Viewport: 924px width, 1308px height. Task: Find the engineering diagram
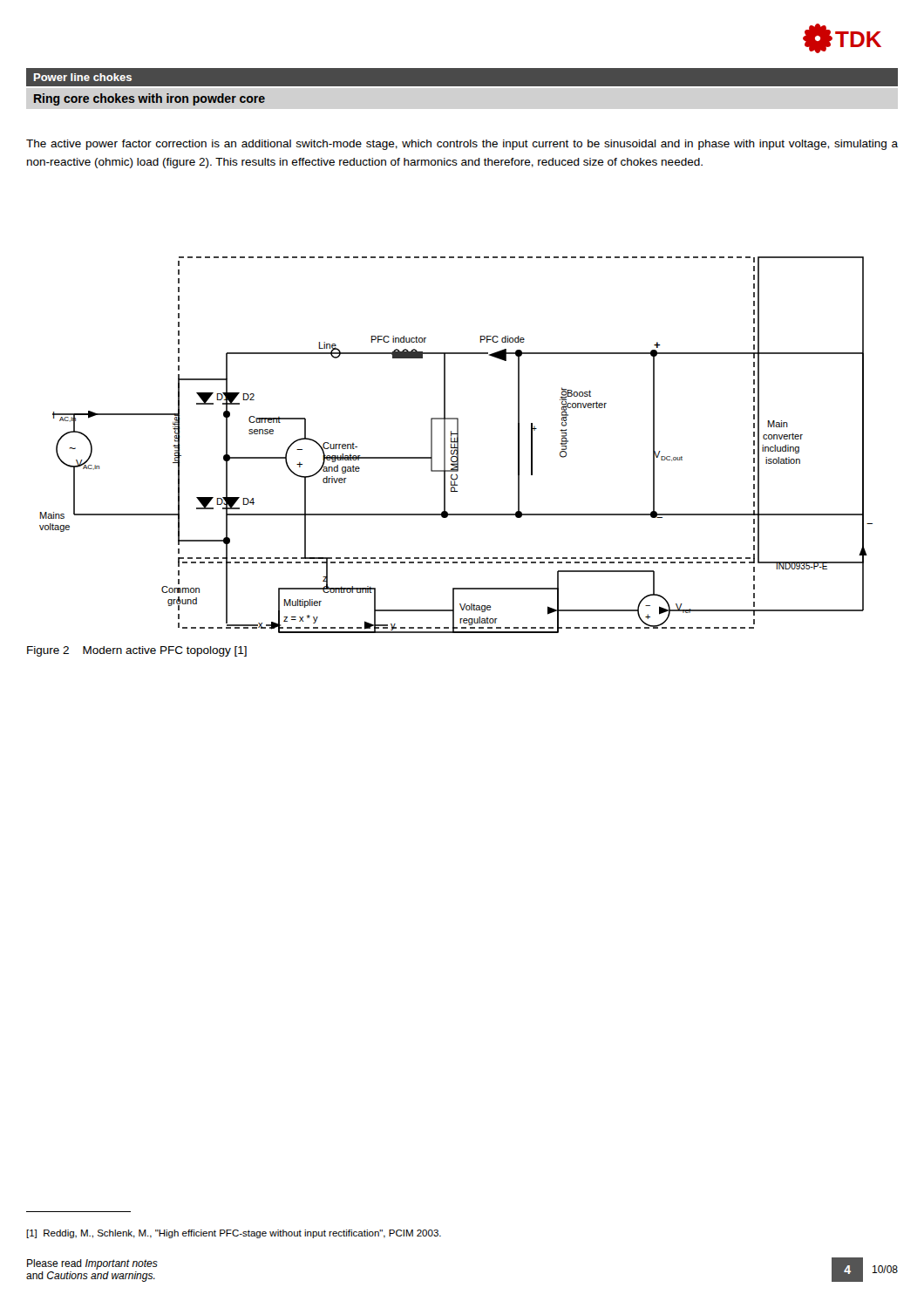click(x=462, y=446)
